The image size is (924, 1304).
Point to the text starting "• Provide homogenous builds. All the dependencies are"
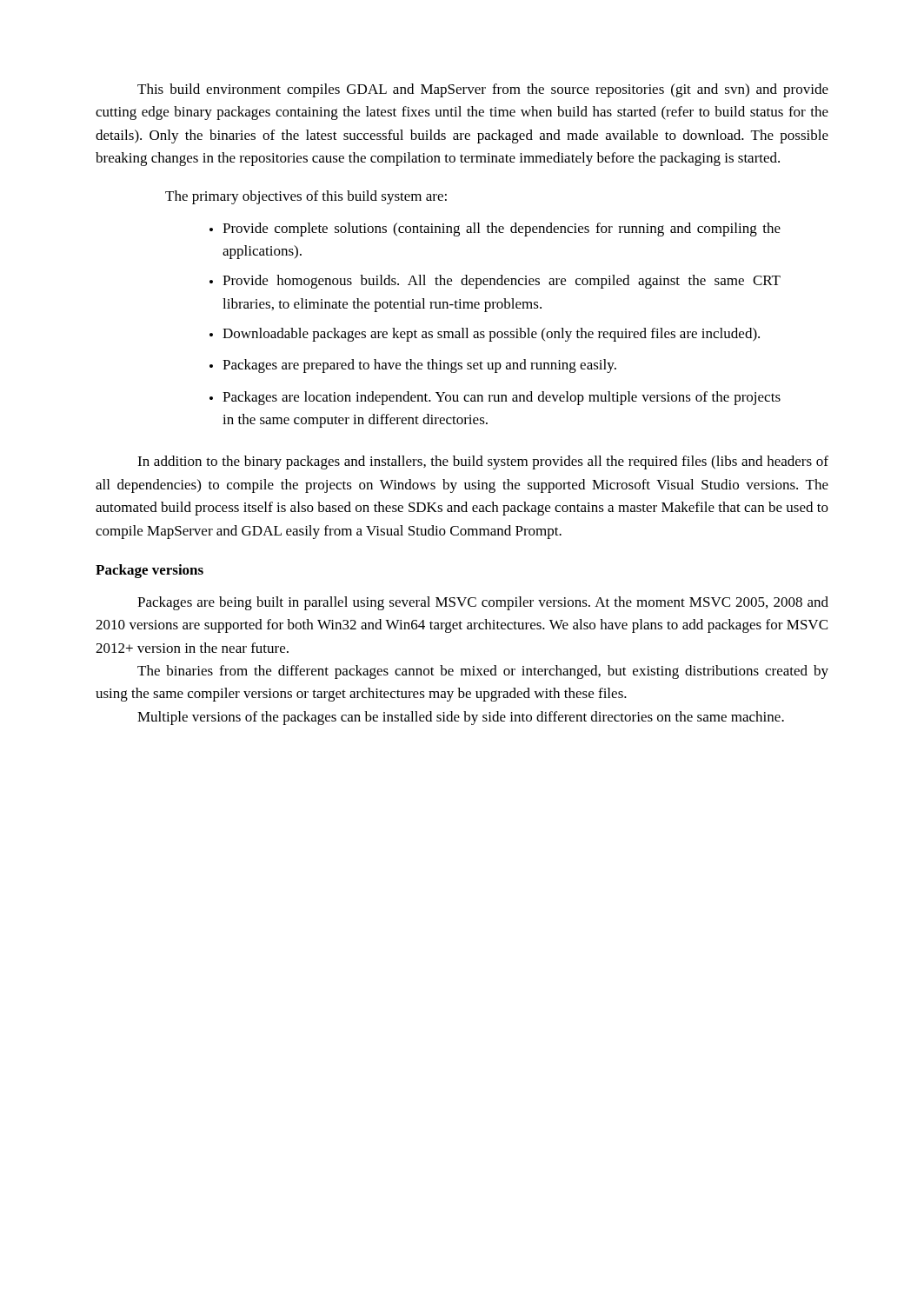point(495,293)
